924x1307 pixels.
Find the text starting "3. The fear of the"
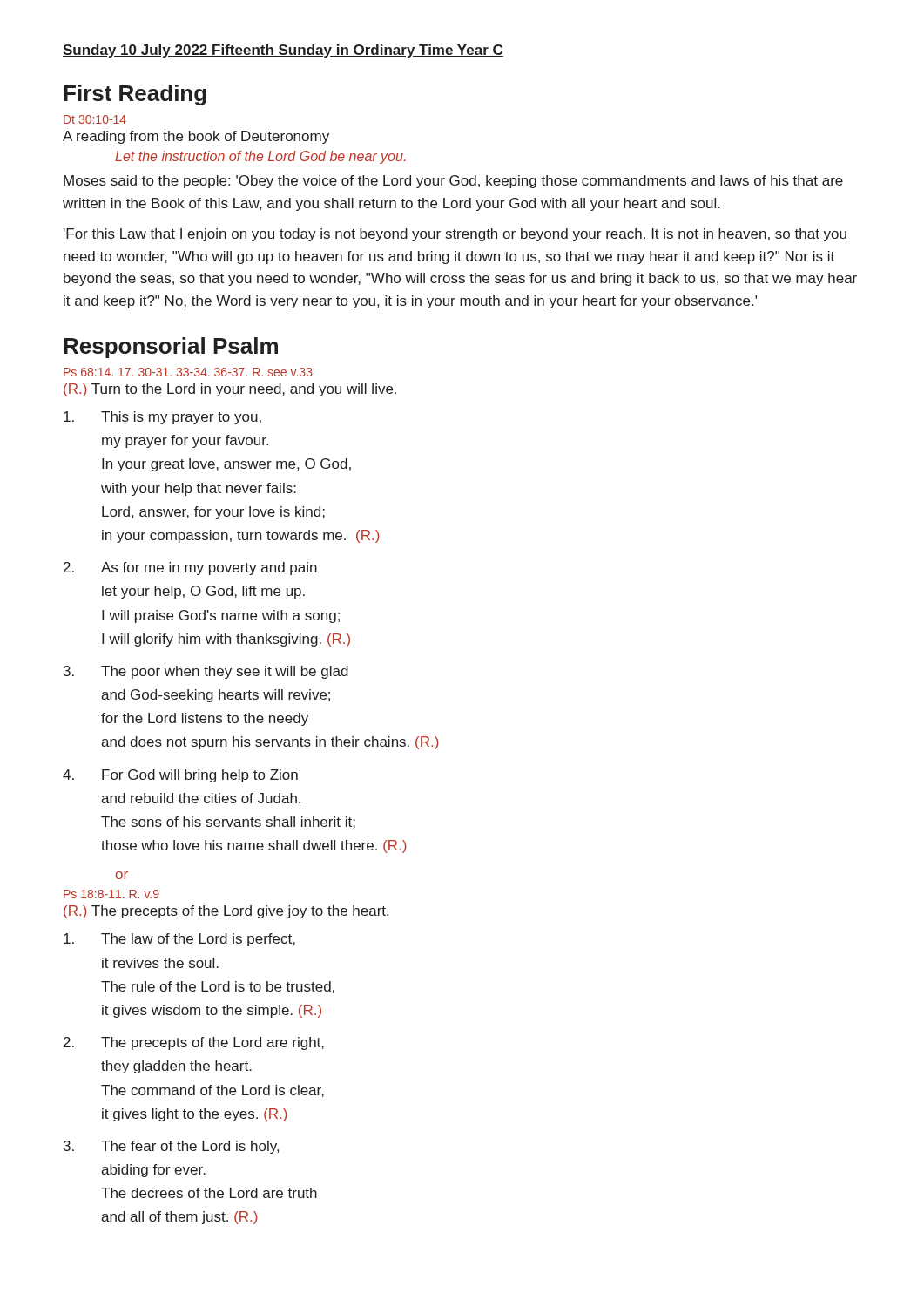(190, 1182)
